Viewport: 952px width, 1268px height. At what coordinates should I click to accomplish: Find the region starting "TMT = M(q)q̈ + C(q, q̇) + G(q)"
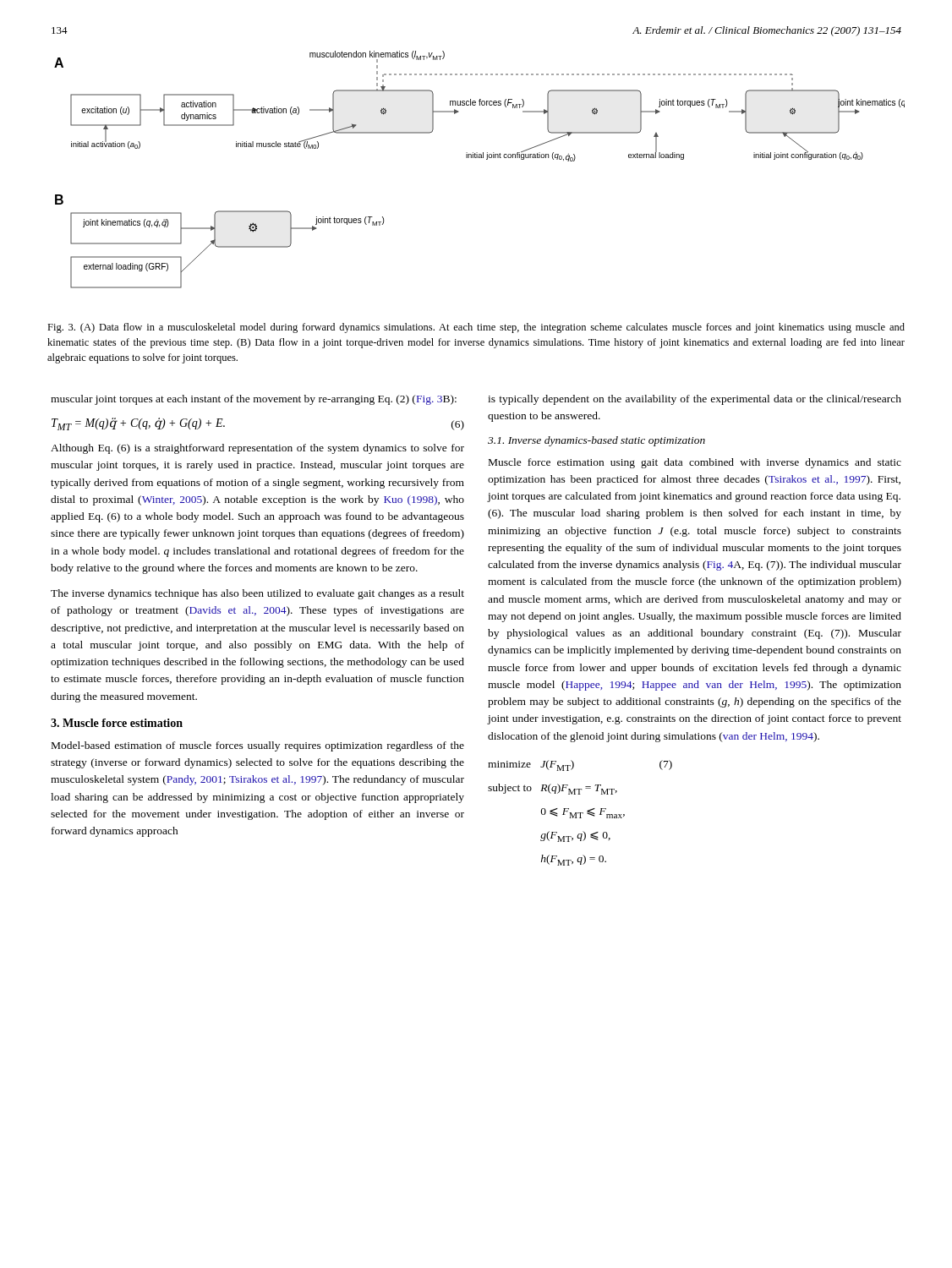[140, 424]
